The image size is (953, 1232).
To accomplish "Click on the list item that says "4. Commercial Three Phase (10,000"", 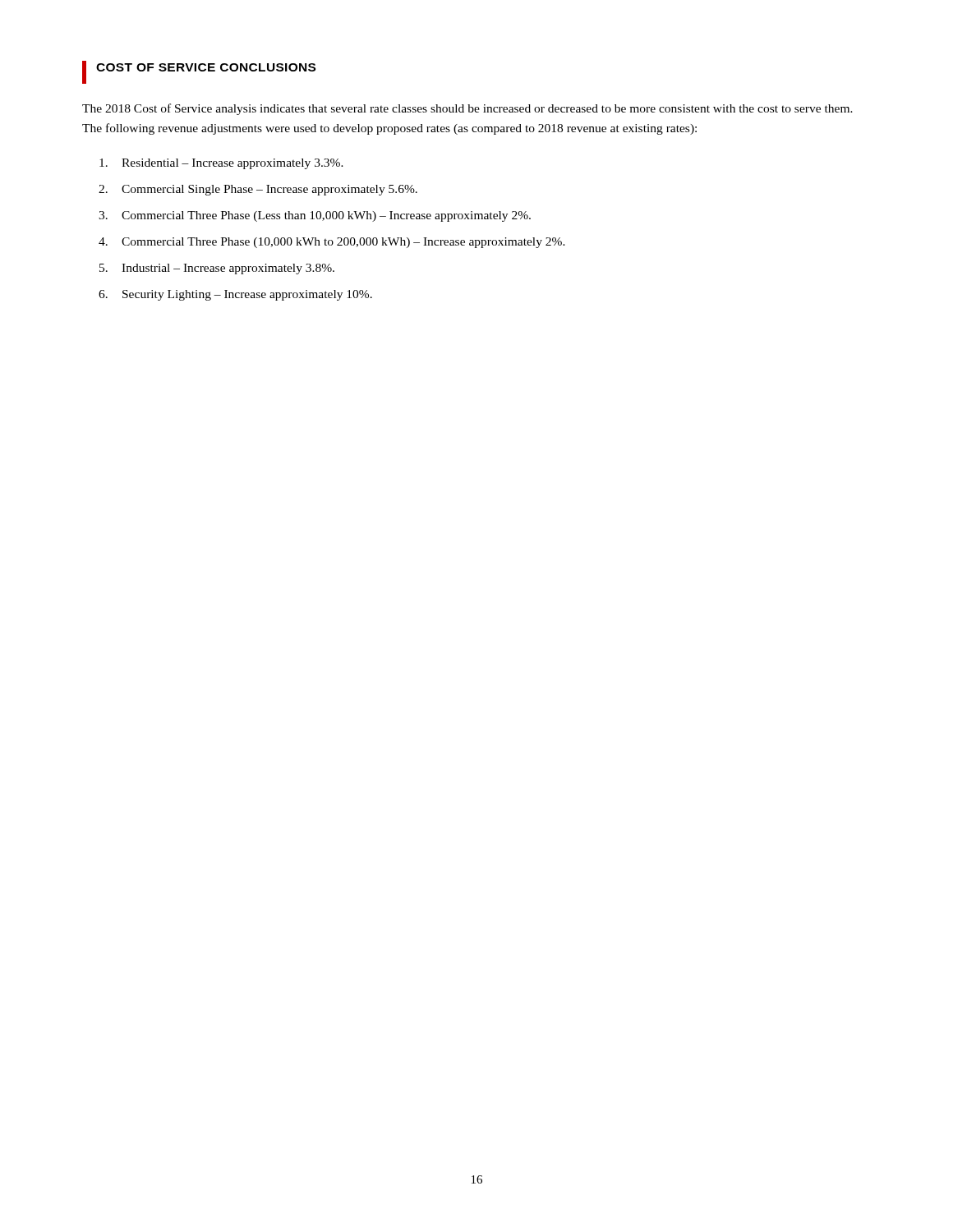I will [x=332, y=242].
